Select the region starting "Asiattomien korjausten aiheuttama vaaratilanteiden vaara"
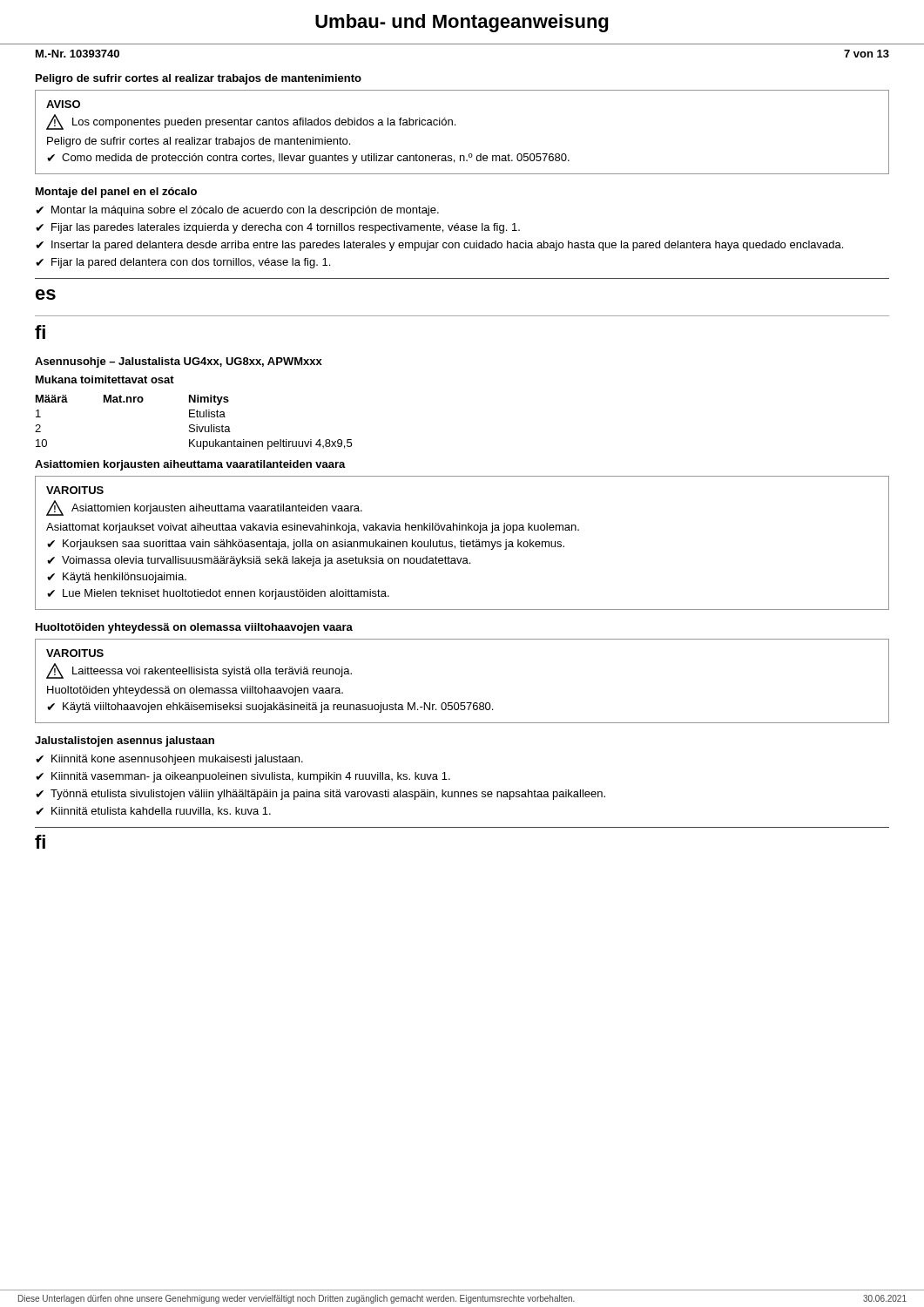Image resolution: width=924 pixels, height=1307 pixels. pos(190,464)
